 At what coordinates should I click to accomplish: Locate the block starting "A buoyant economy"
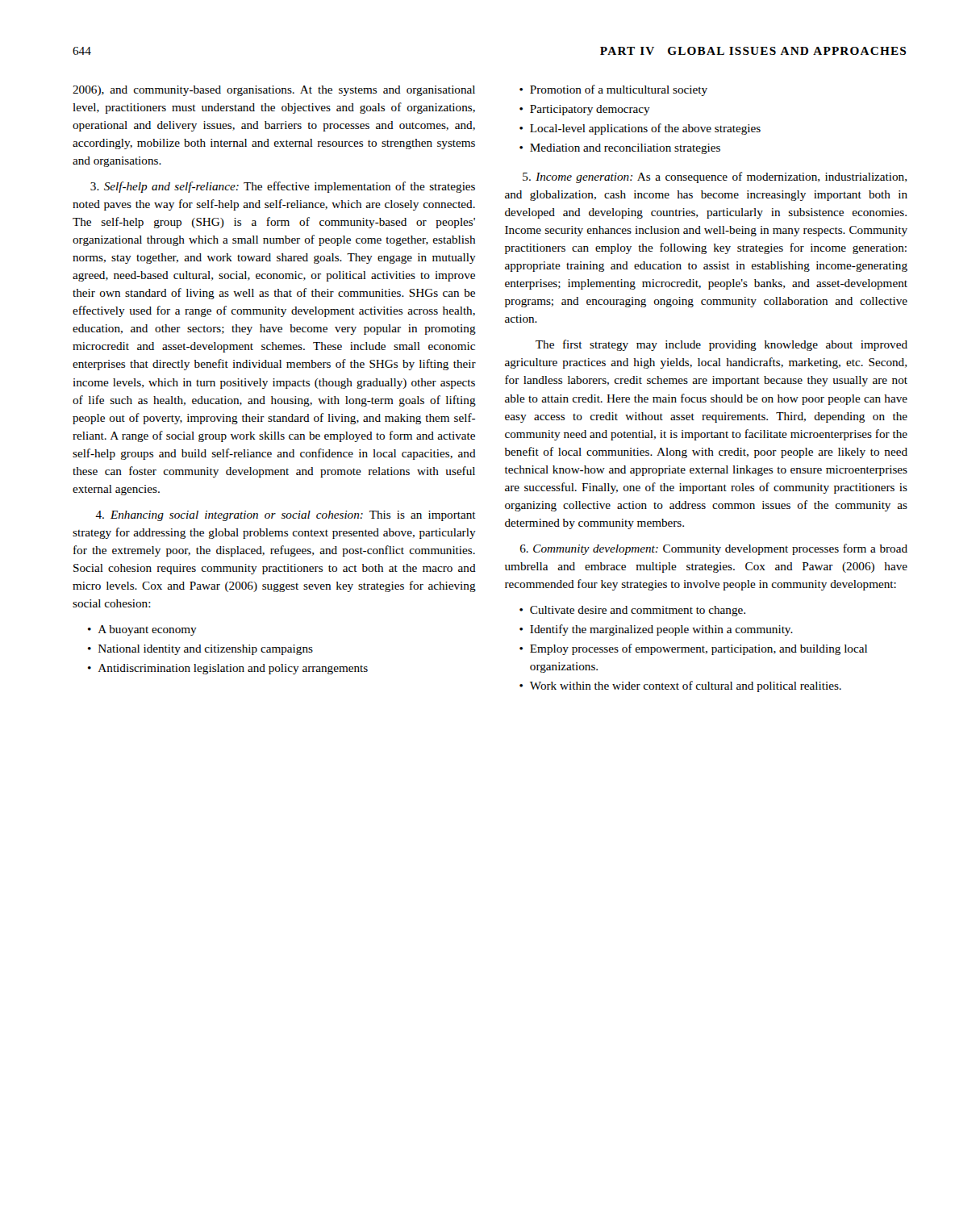tap(142, 630)
